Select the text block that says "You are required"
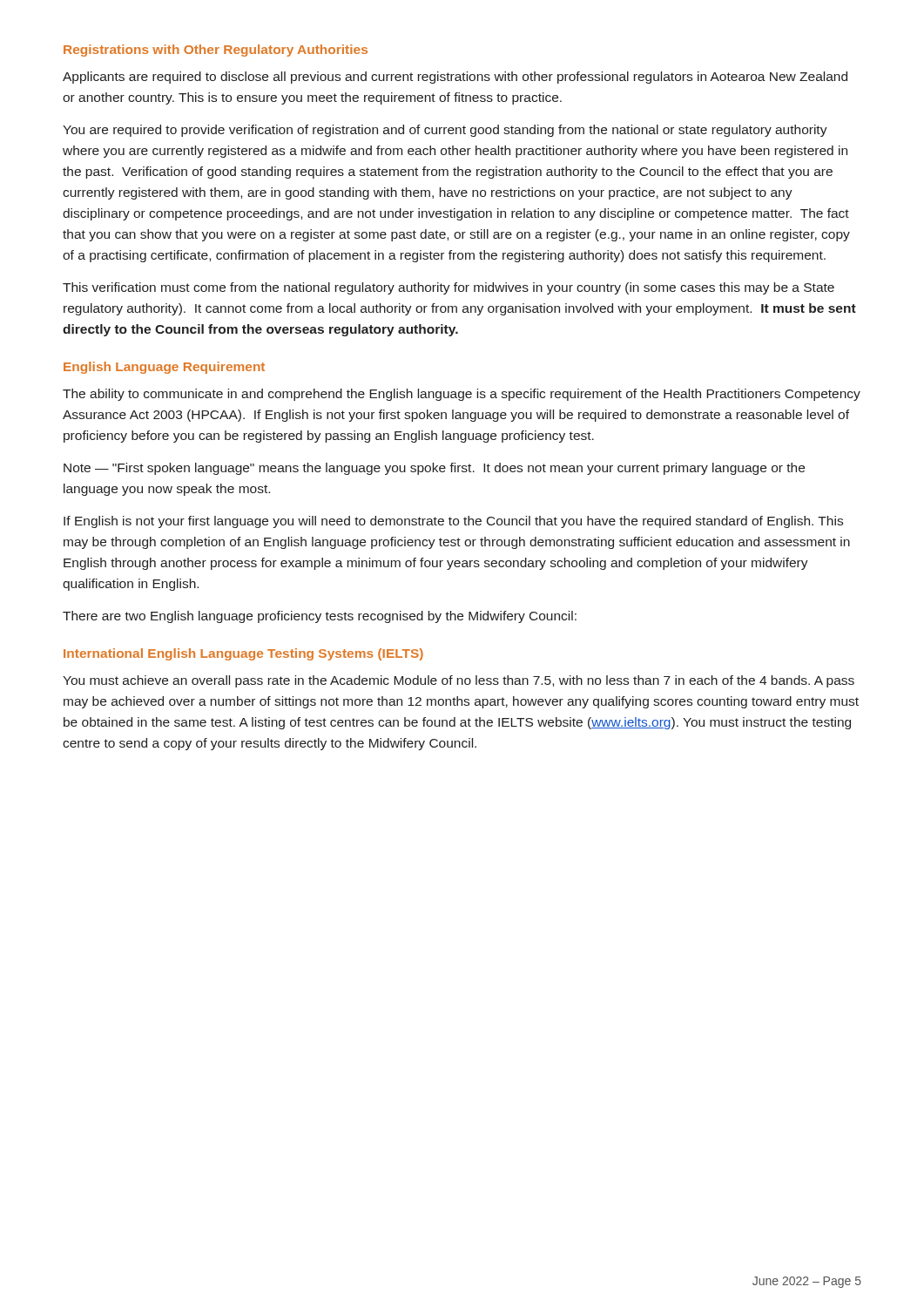Viewport: 924px width, 1307px height. (456, 192)
